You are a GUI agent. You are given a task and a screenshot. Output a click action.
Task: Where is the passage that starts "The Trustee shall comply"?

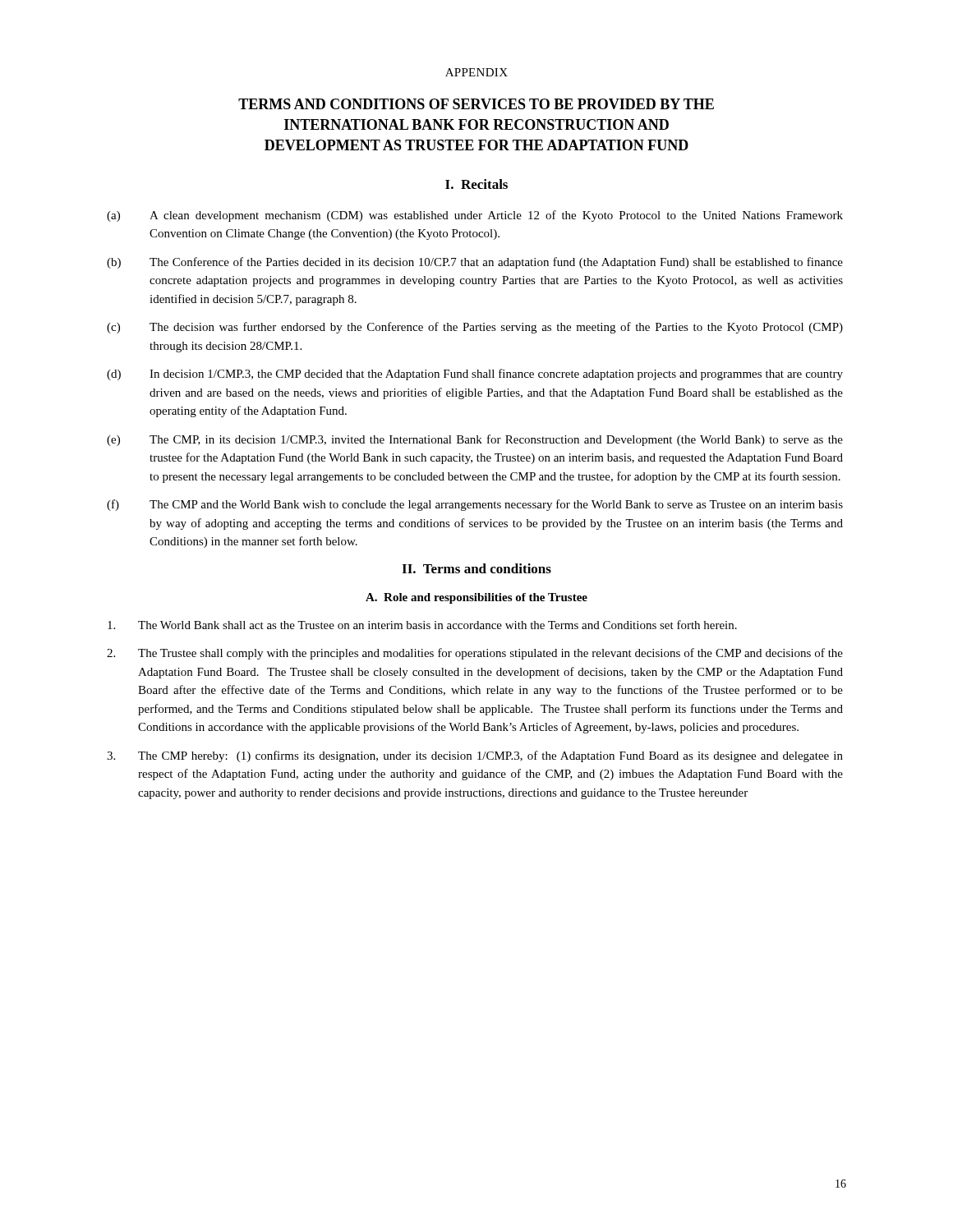pos(475,690)
